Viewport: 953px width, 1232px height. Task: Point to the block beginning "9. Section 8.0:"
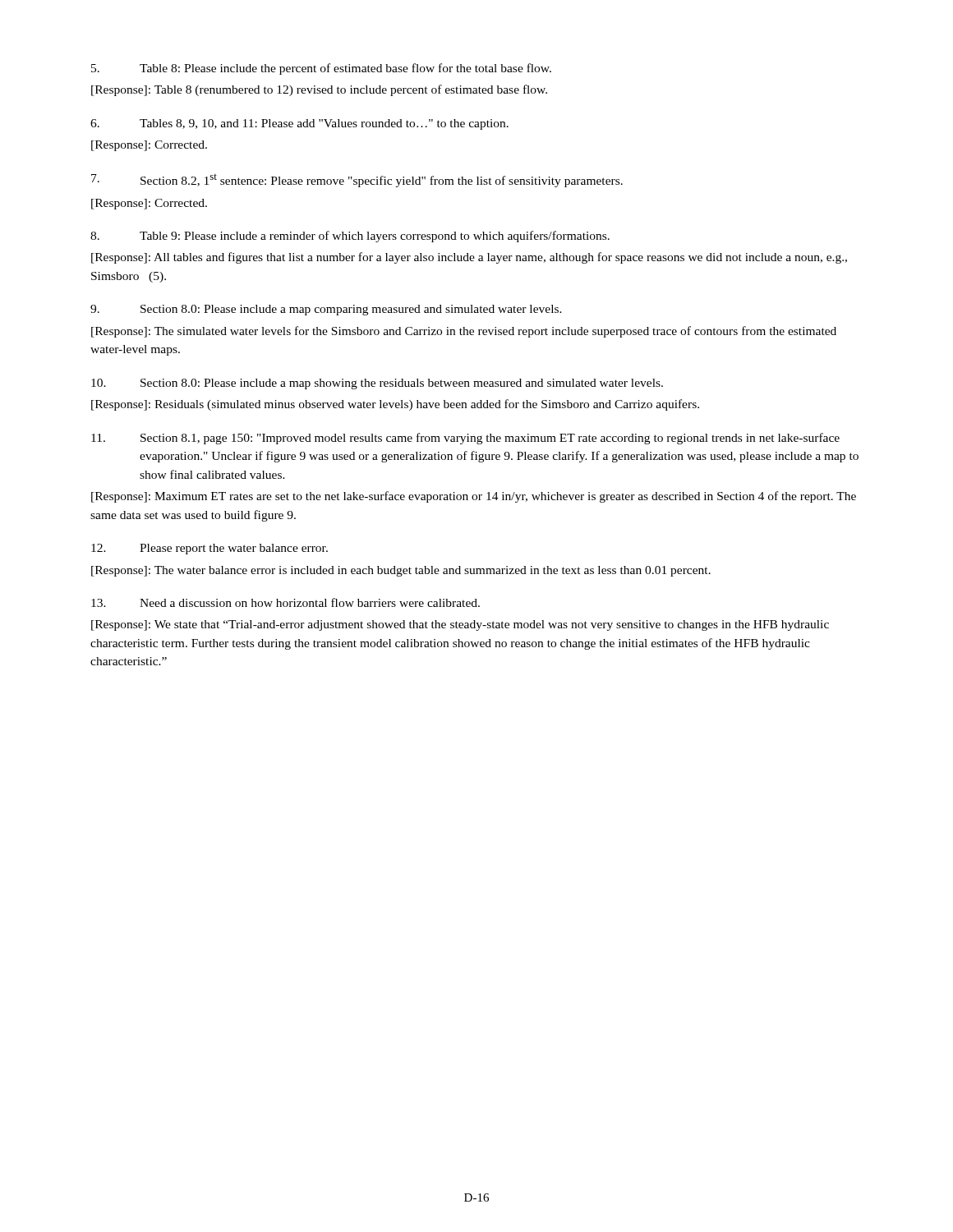tap(476, 329)
